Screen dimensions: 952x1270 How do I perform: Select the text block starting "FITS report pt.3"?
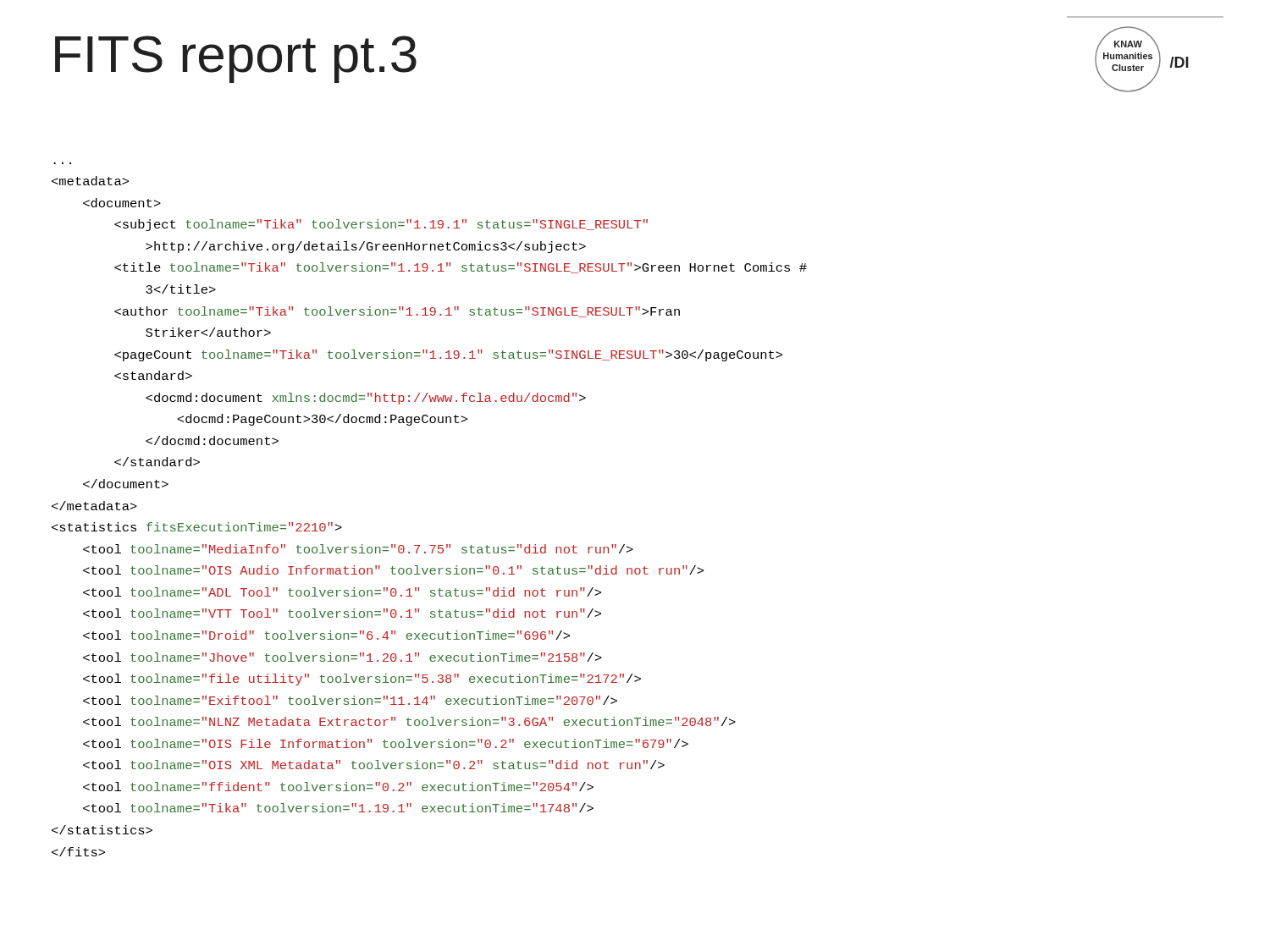[x=235, y=54]
